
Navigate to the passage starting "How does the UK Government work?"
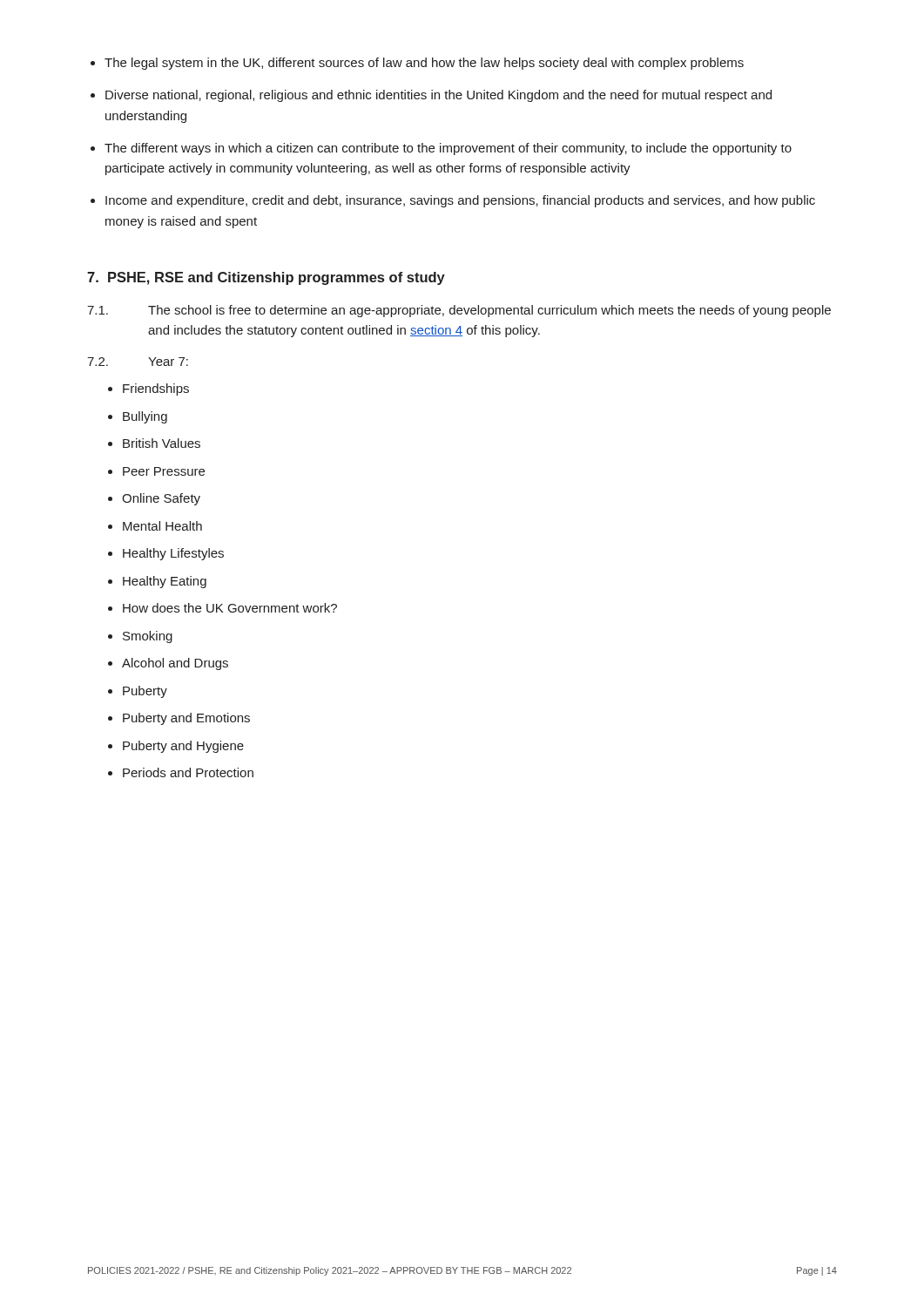pyautogui.click(x=230, y=608)
